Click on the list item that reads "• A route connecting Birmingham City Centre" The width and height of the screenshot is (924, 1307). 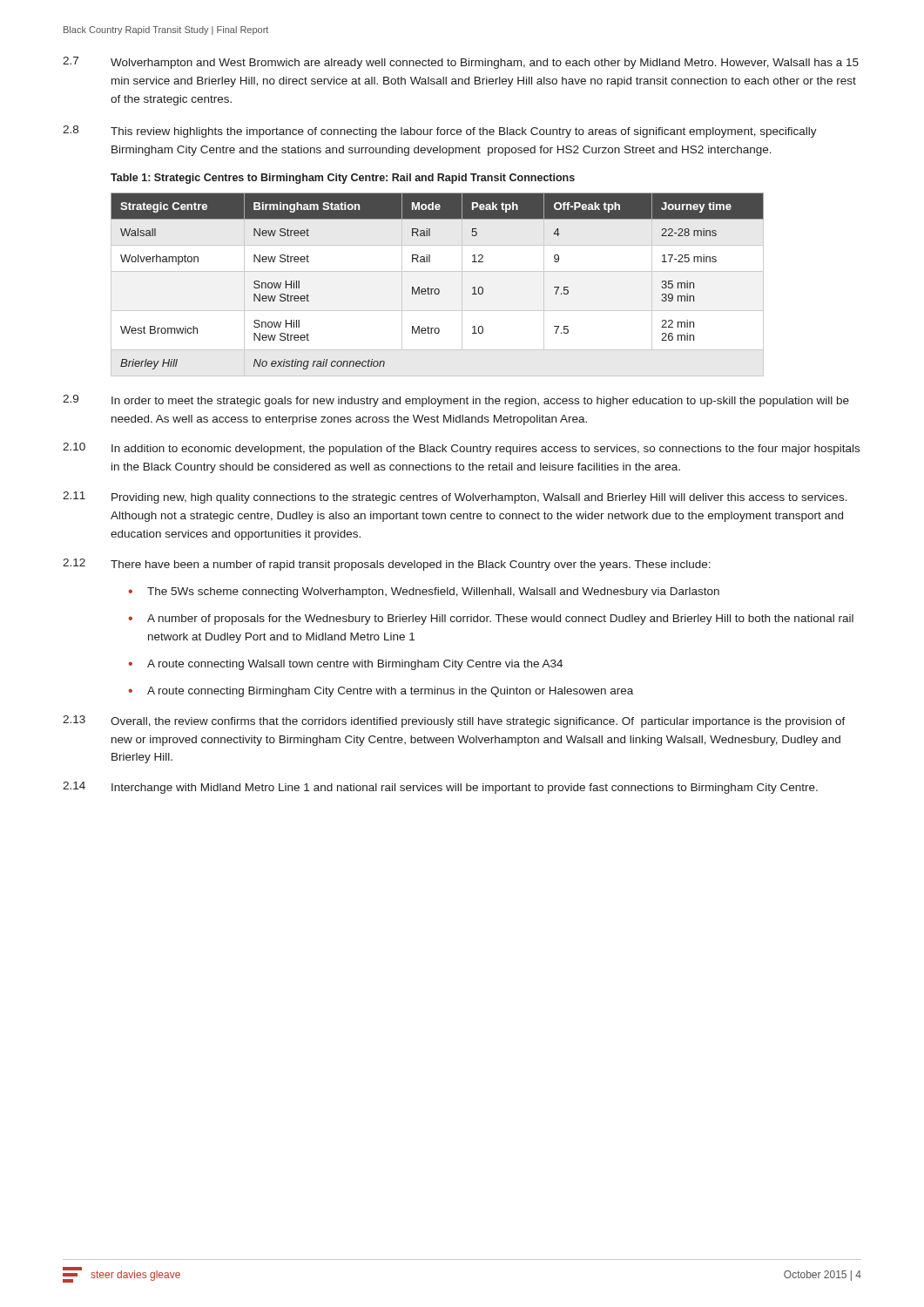495,691
